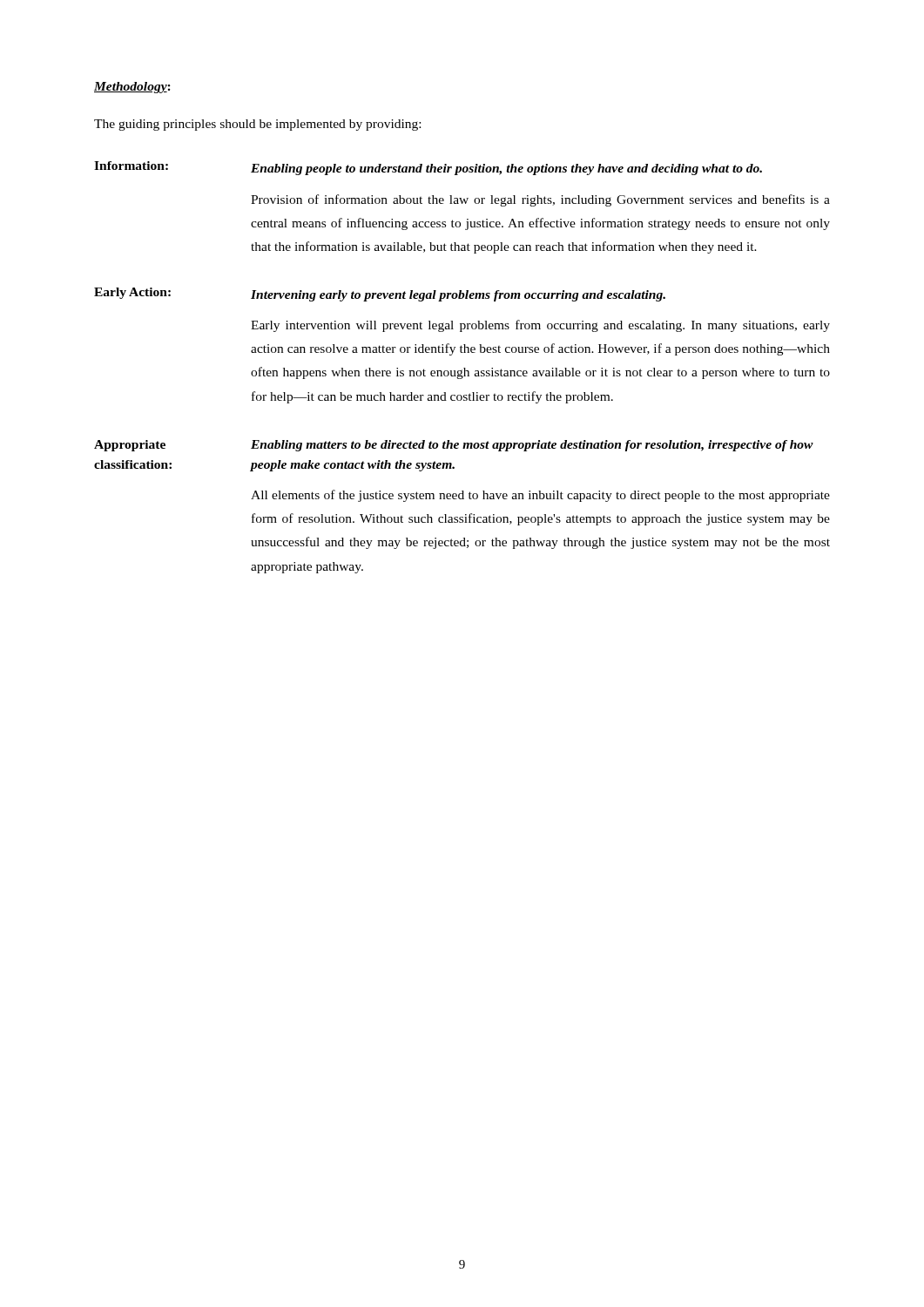
Task: Locate the block of text that opens with "Appropriateclassification: Enabling matters to"
Action: 462,506
